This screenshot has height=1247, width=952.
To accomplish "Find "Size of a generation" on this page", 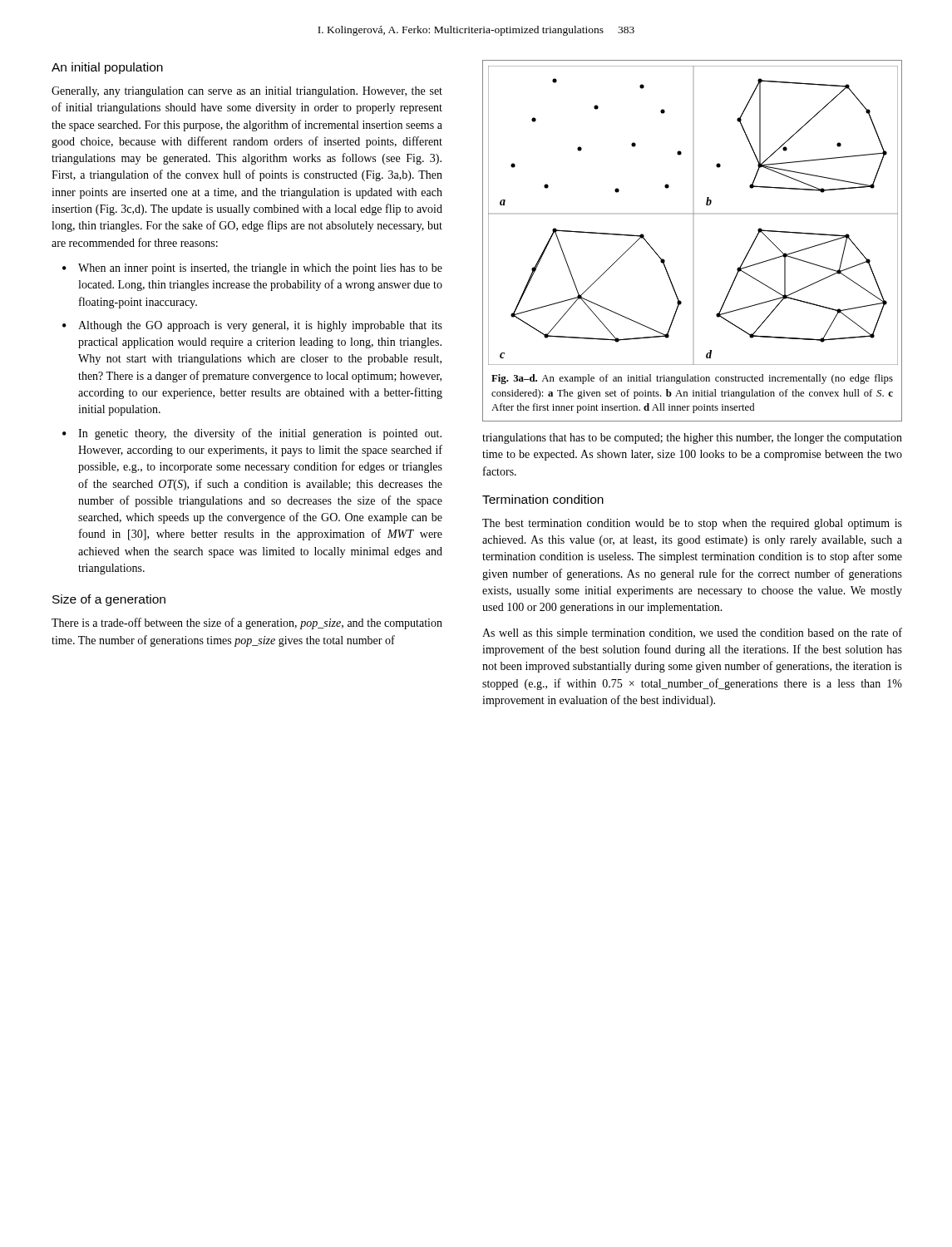I will click(x=109, y=599).
